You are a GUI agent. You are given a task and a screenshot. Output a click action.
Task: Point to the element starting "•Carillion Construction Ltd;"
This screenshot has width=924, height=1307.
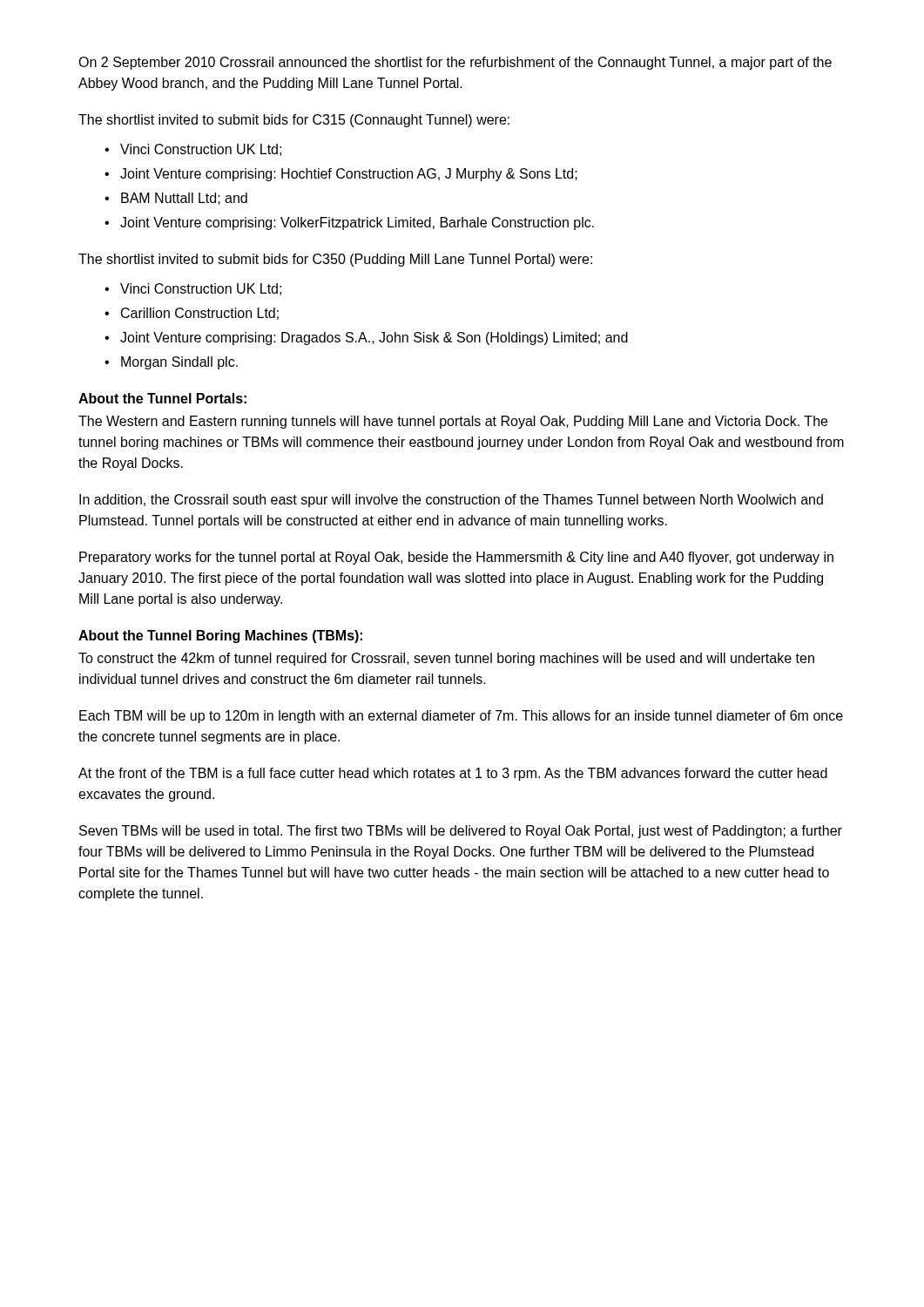click(192, 314)
